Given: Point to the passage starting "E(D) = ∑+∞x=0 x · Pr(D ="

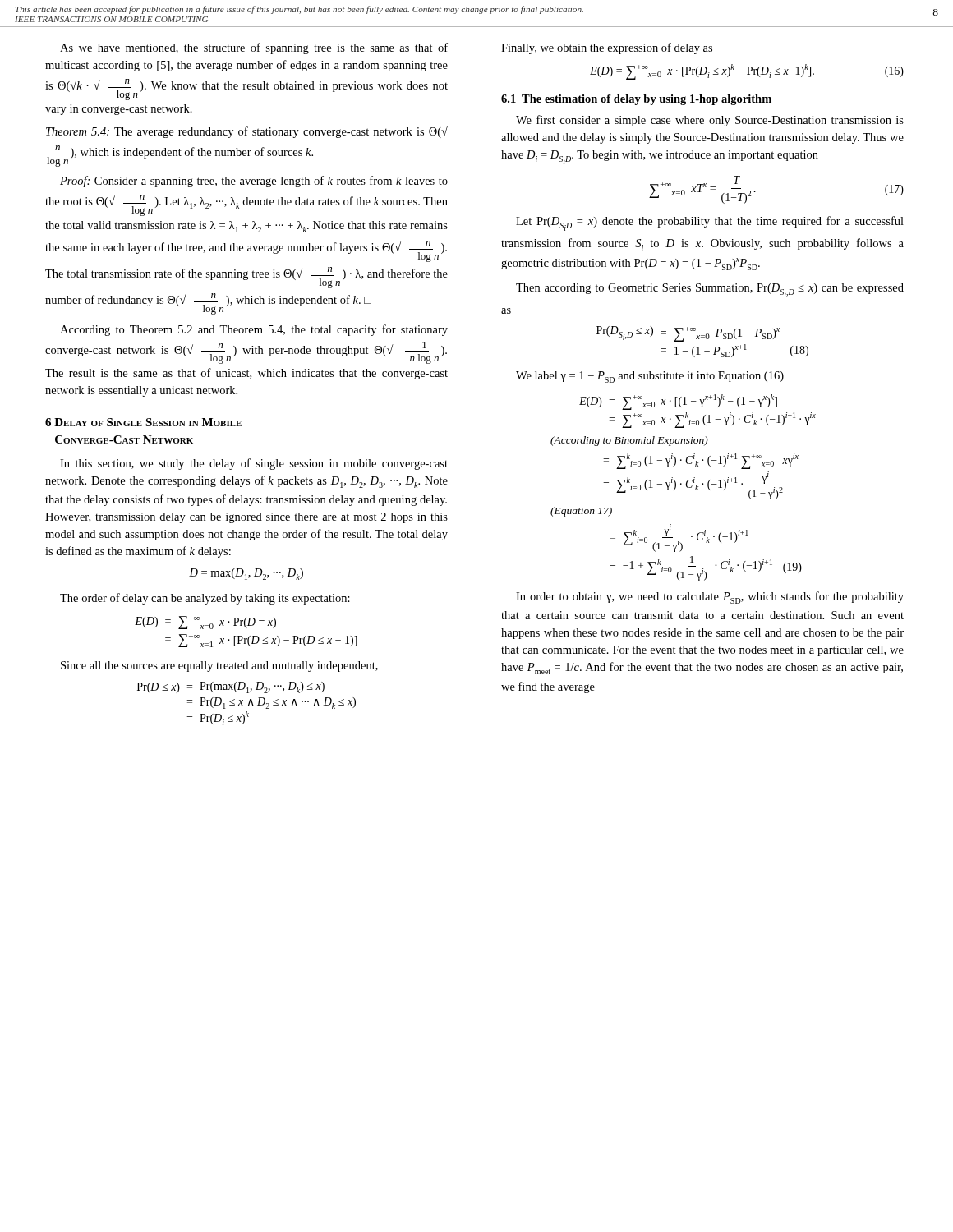Looking at the screenshot, I should (246, 631).
